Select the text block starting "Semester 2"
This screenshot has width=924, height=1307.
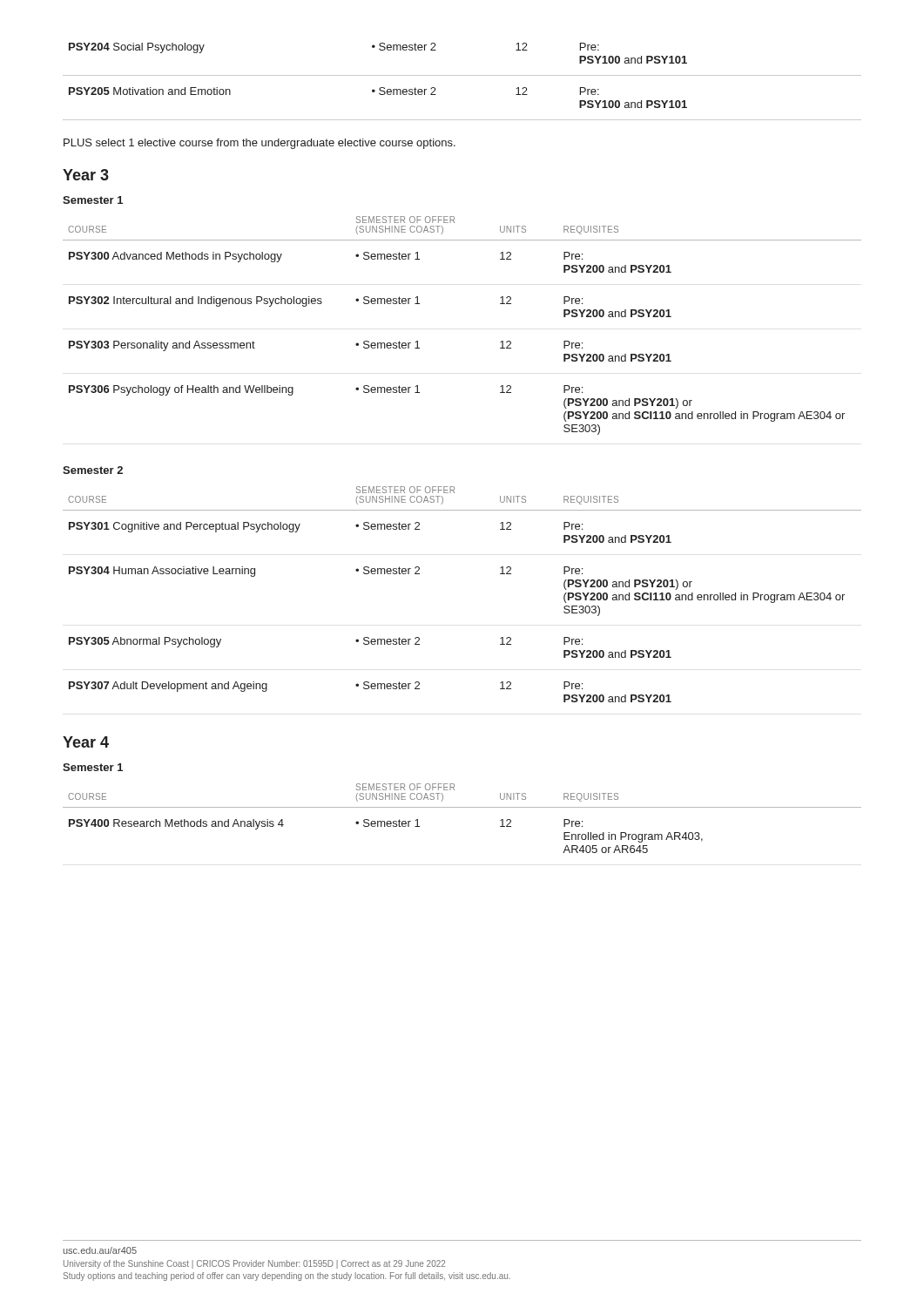[x=93, y=470]
